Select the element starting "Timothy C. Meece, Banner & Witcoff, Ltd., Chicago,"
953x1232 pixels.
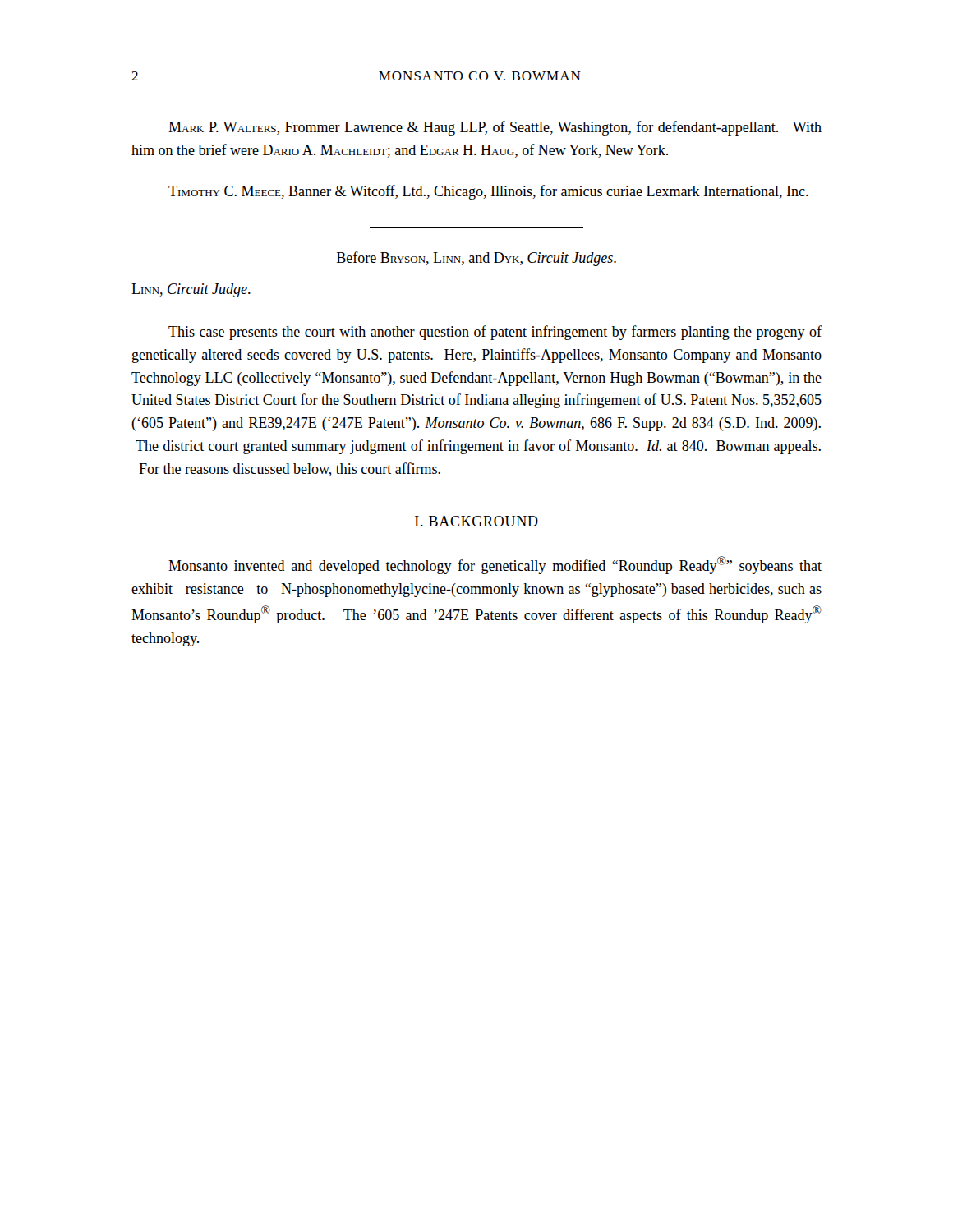pyautogui.click(x=489, y=192)
